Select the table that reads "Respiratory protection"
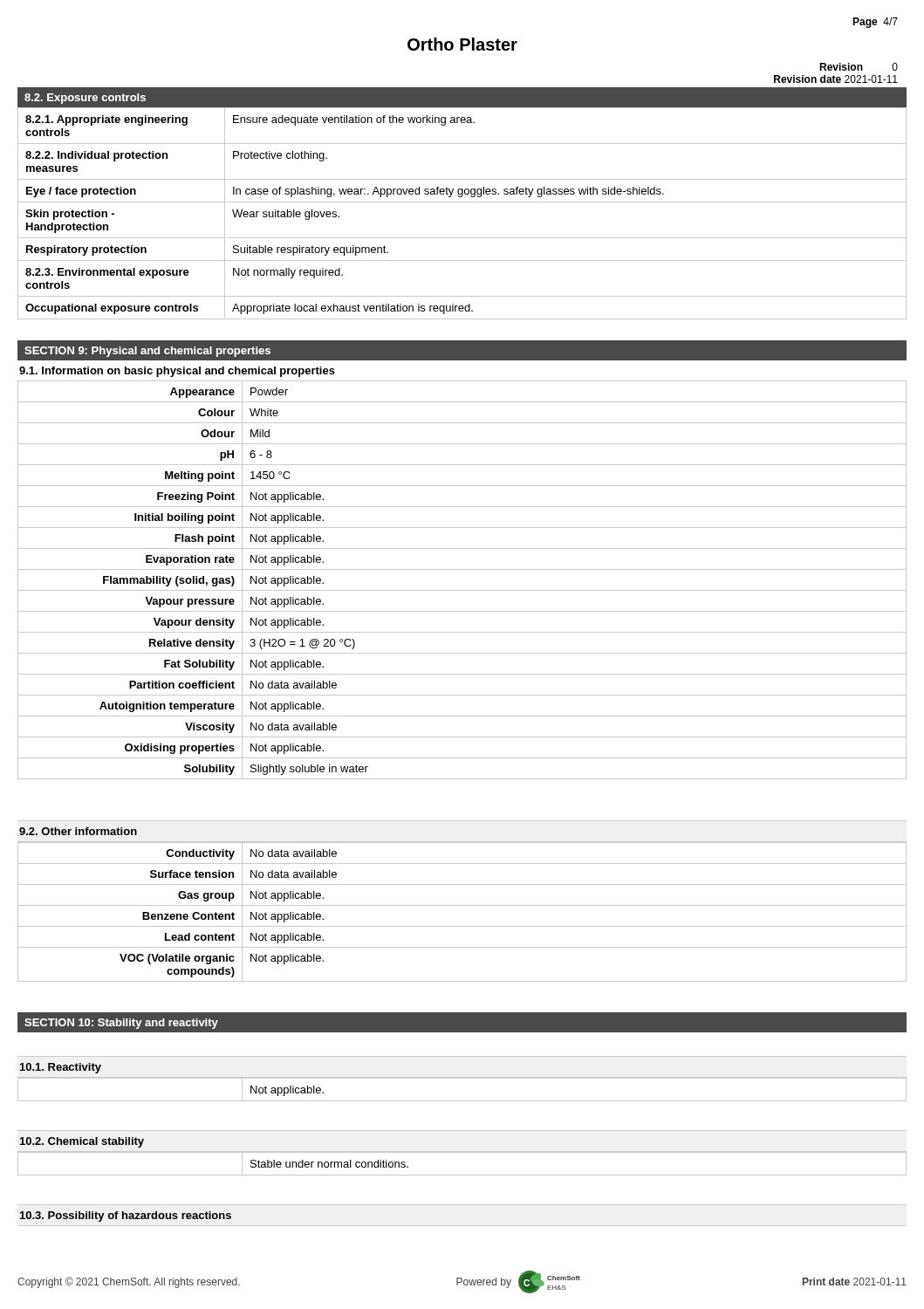 tap(462, 213)
